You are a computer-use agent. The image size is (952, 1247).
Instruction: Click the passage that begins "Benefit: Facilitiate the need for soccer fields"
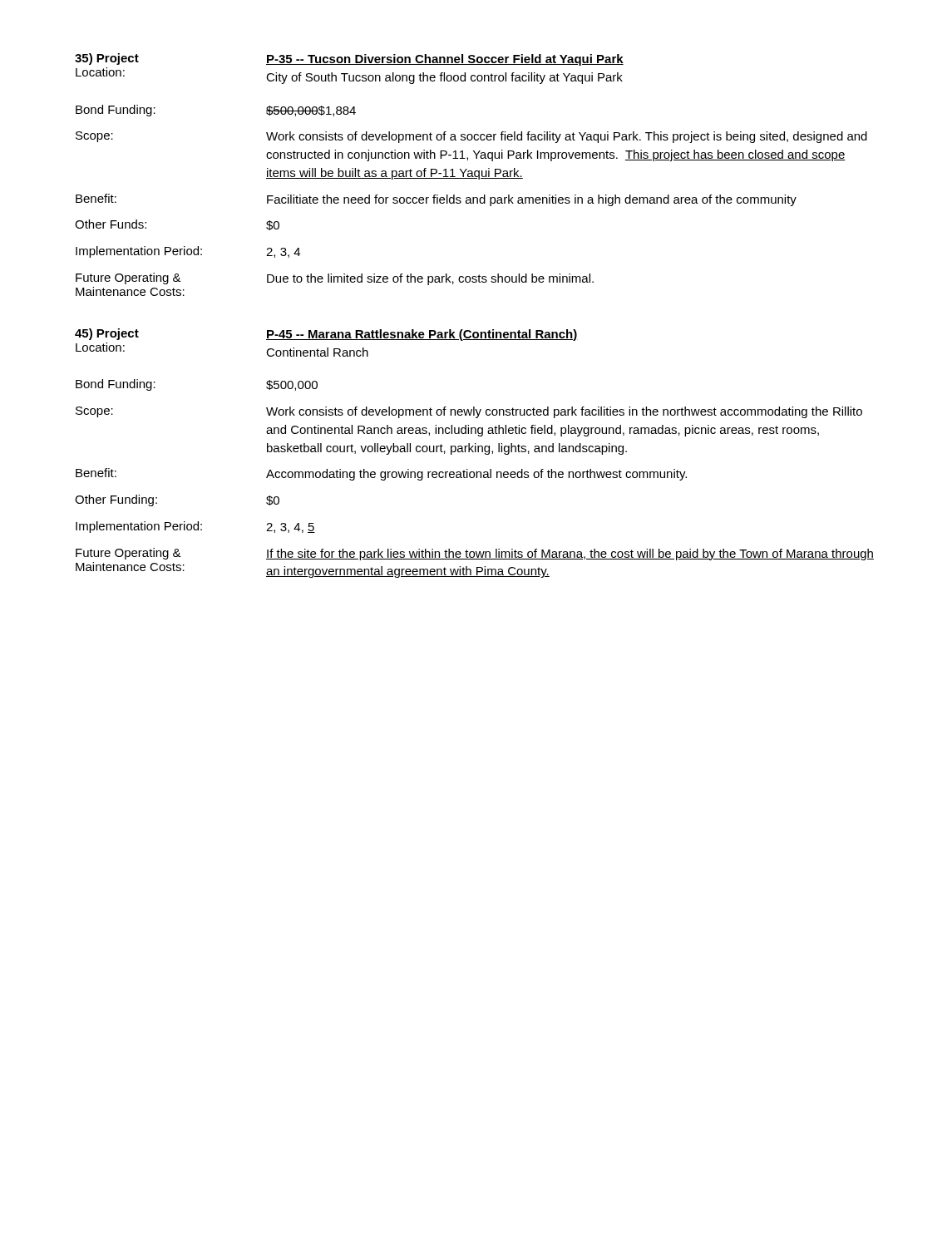pos(476,199)
